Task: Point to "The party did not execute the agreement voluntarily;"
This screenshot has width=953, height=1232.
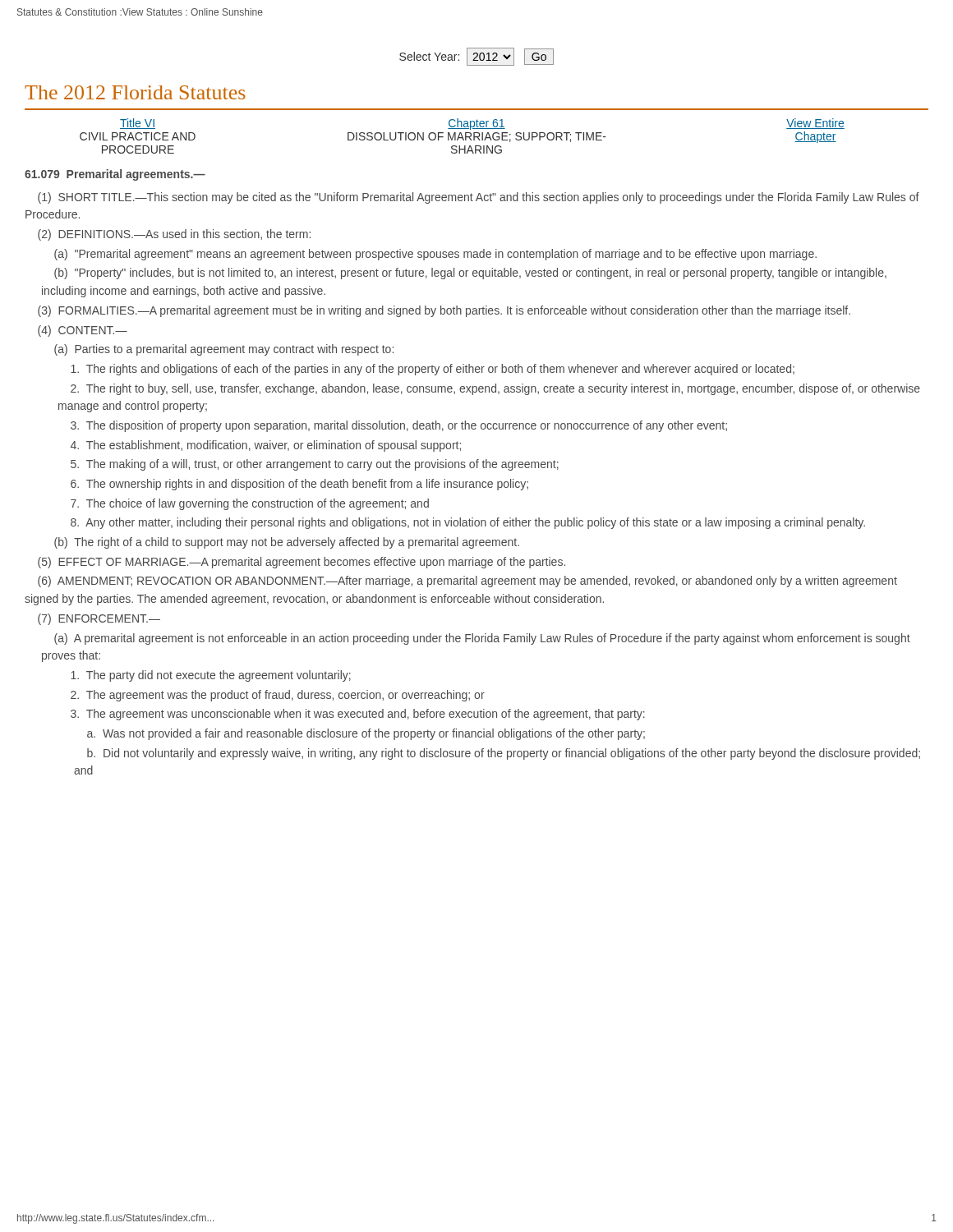Action: tap(204, 675)
